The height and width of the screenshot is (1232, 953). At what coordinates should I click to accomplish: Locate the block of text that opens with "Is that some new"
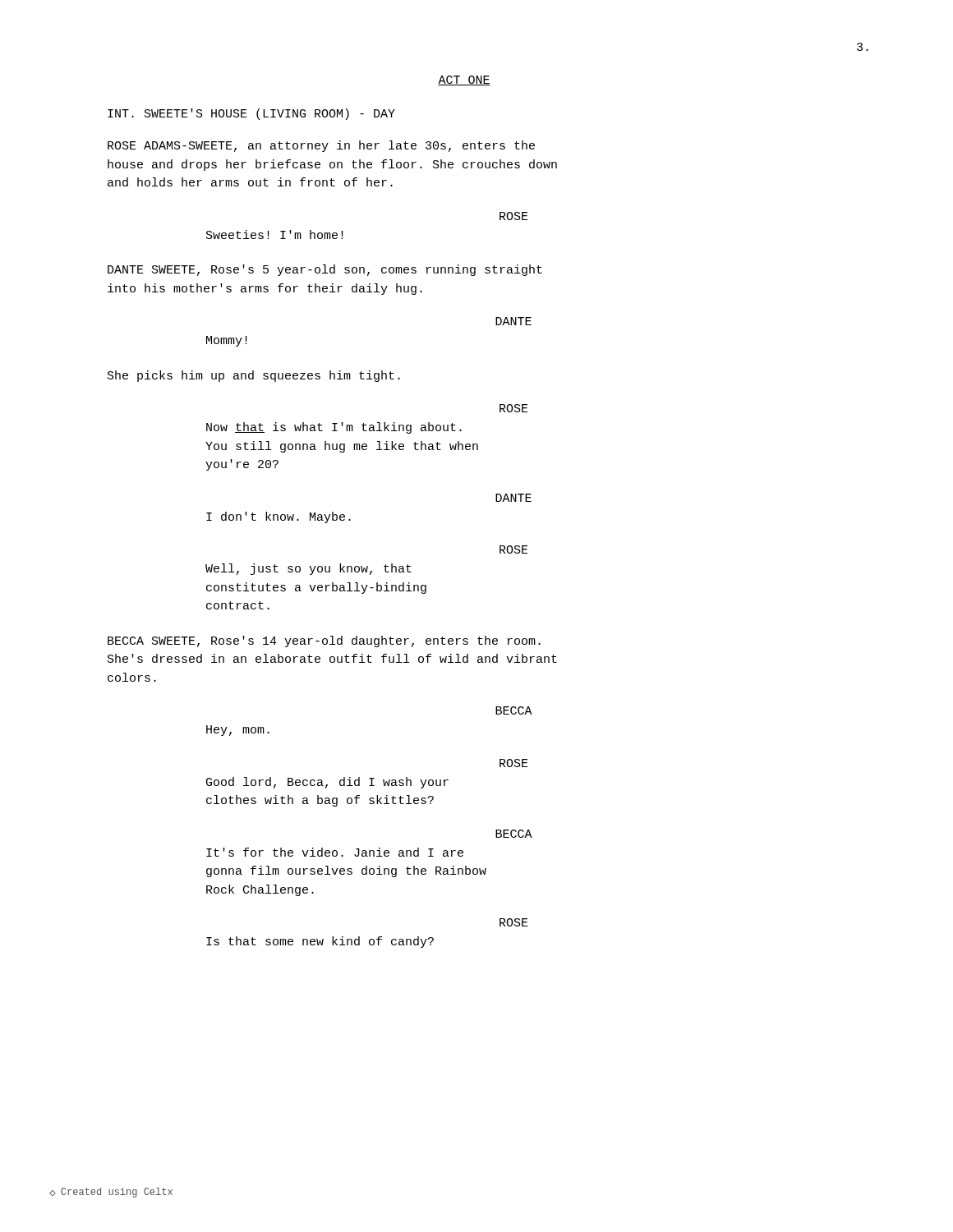click(x=320, y=942)
